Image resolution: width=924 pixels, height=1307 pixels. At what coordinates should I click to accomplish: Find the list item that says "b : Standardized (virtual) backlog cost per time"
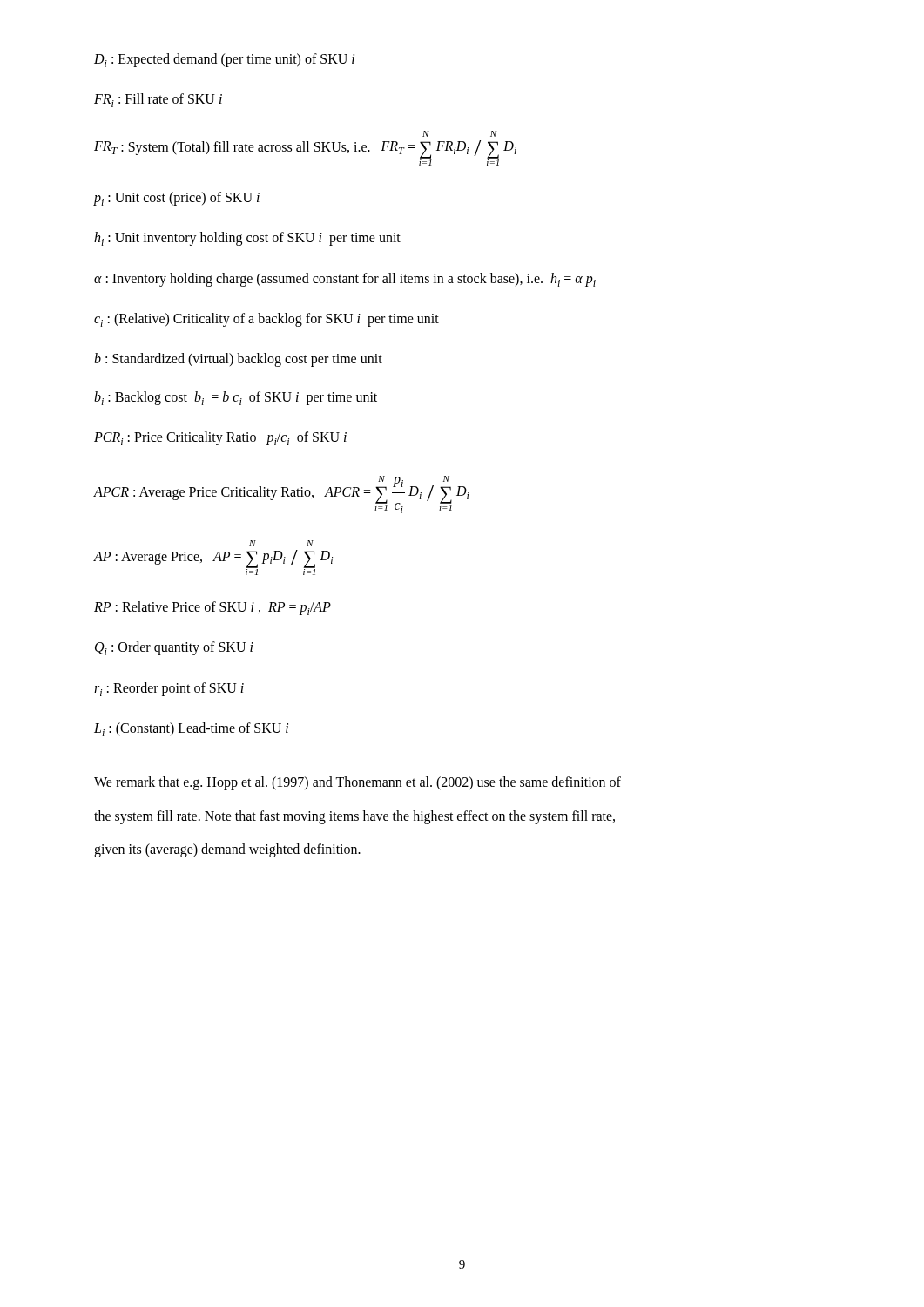pos(238,359)
